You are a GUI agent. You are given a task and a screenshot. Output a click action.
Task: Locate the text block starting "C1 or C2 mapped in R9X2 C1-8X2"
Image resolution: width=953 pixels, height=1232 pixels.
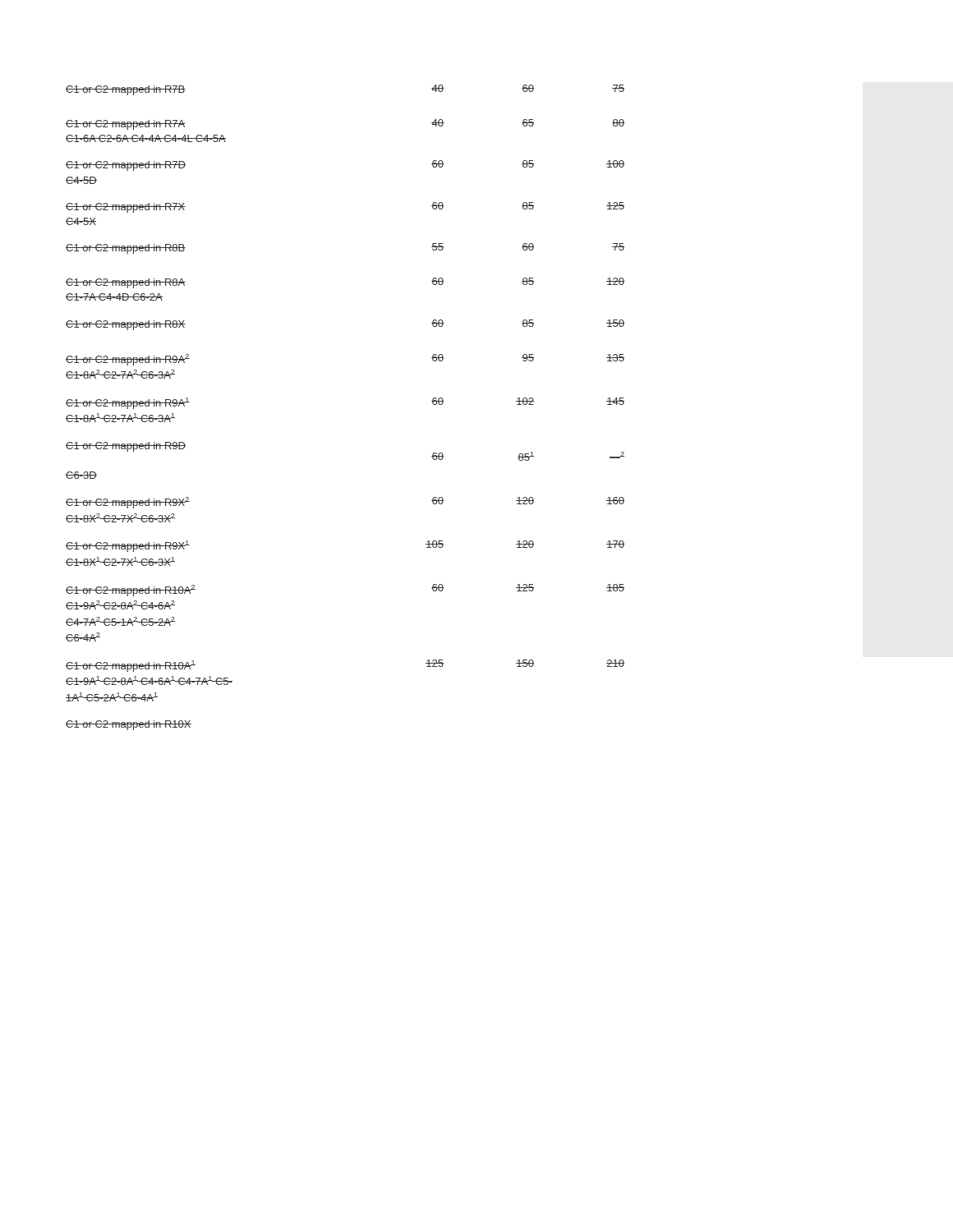pyautogui.click(x=128, y=502)
